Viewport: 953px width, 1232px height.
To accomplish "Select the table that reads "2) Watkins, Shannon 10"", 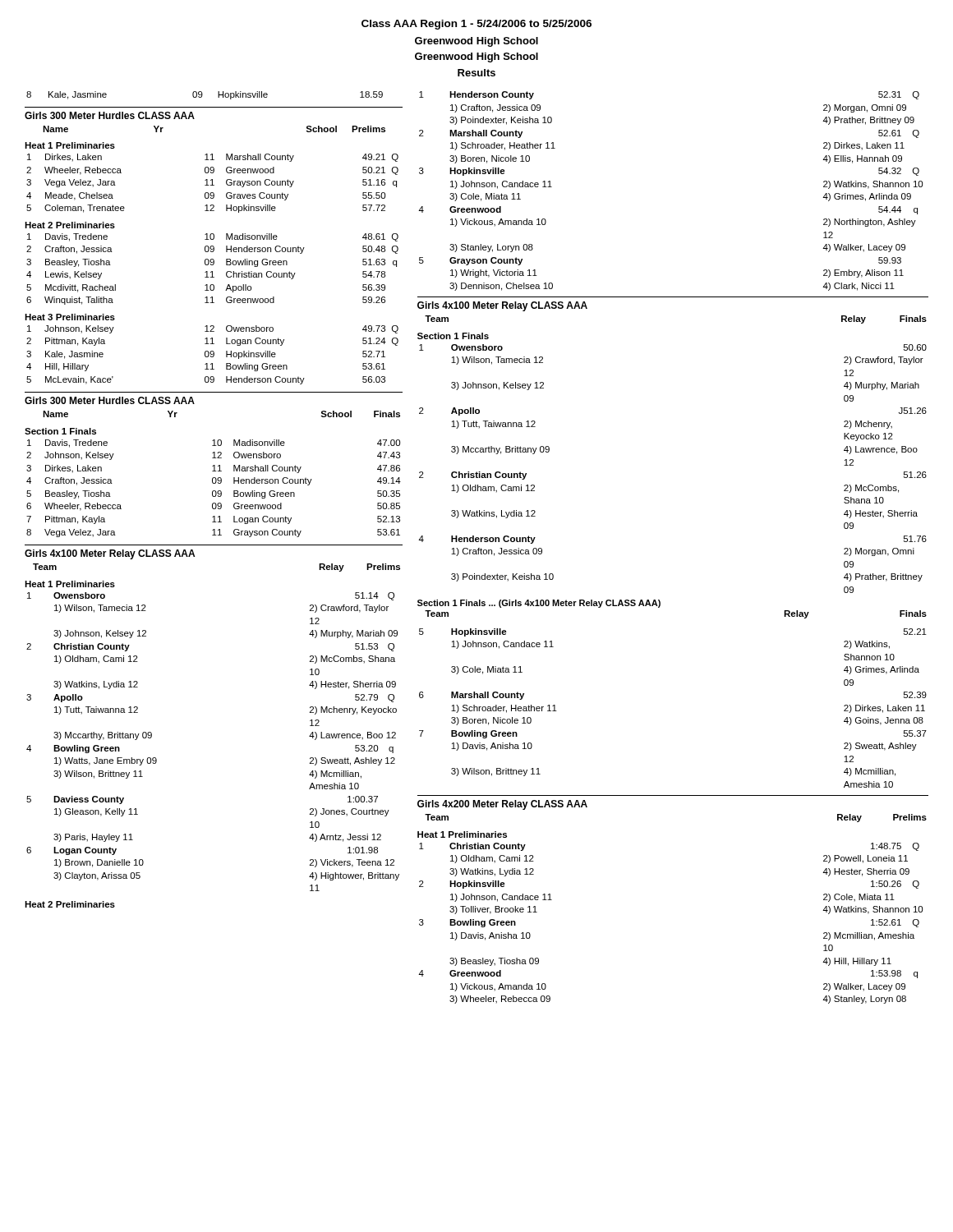I will (673, 191).
